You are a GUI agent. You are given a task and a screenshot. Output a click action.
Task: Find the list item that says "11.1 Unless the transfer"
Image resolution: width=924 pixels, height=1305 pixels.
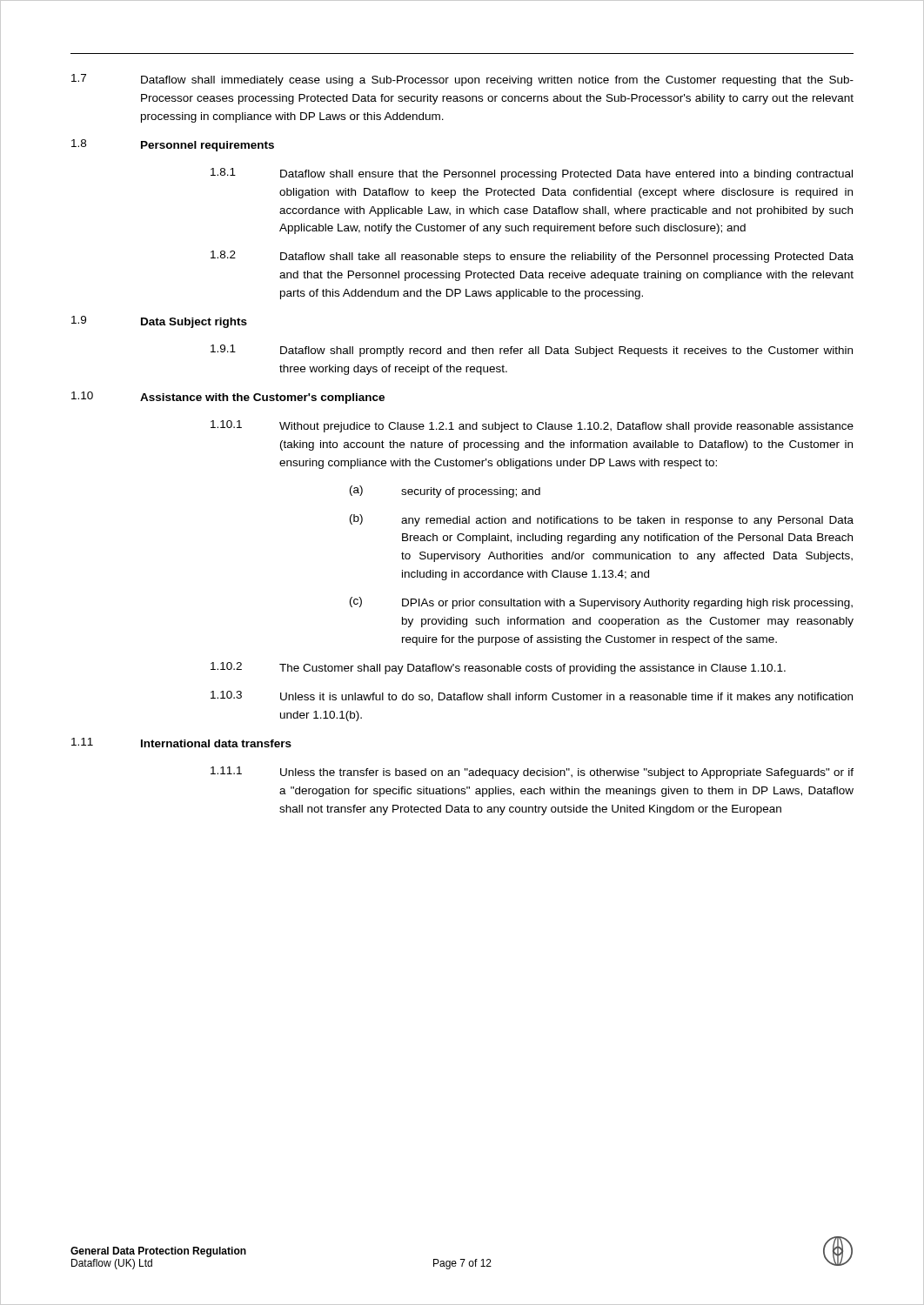tap(497, 791)
